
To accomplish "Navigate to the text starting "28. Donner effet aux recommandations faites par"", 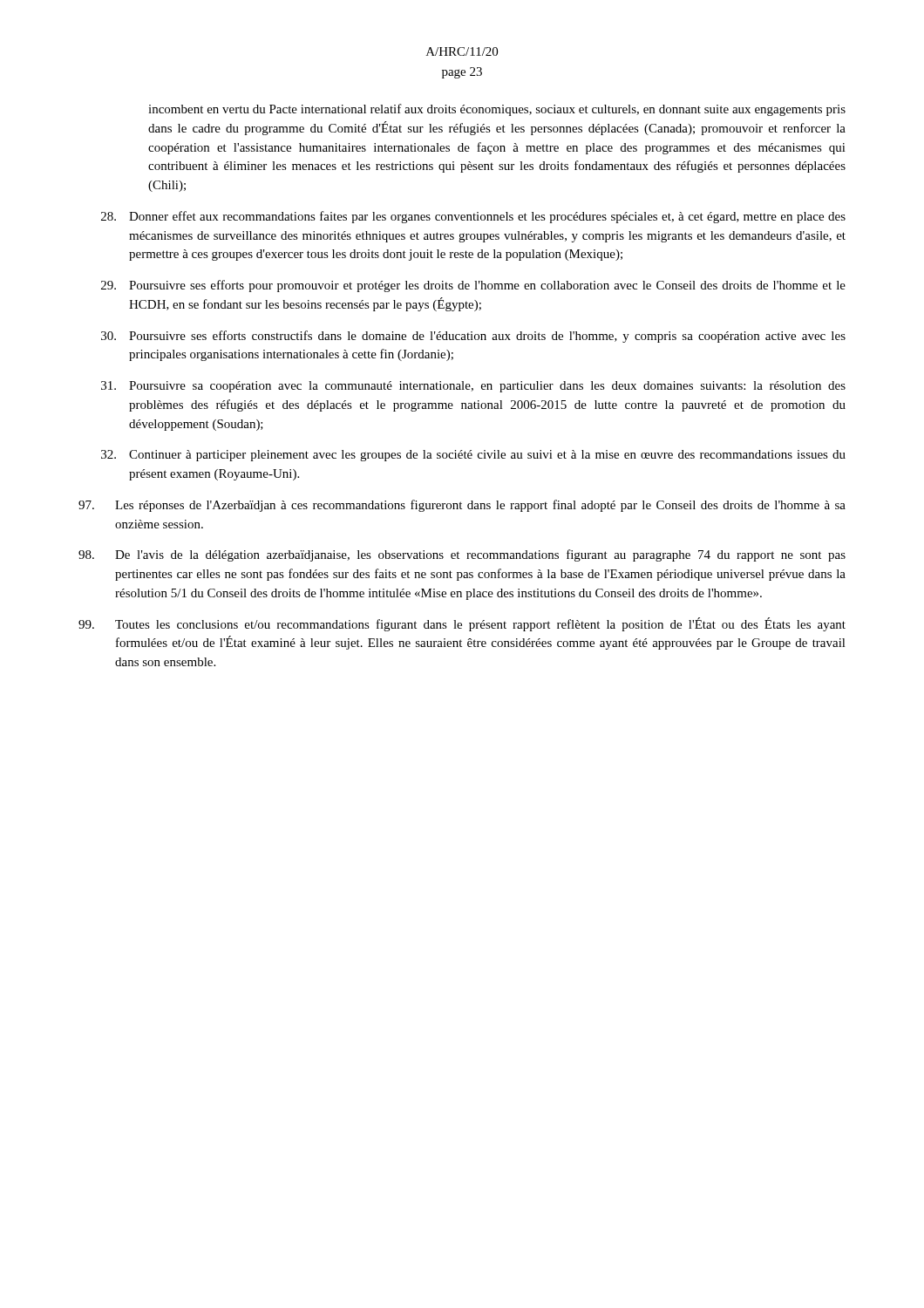I will click(x=462, y=236).
